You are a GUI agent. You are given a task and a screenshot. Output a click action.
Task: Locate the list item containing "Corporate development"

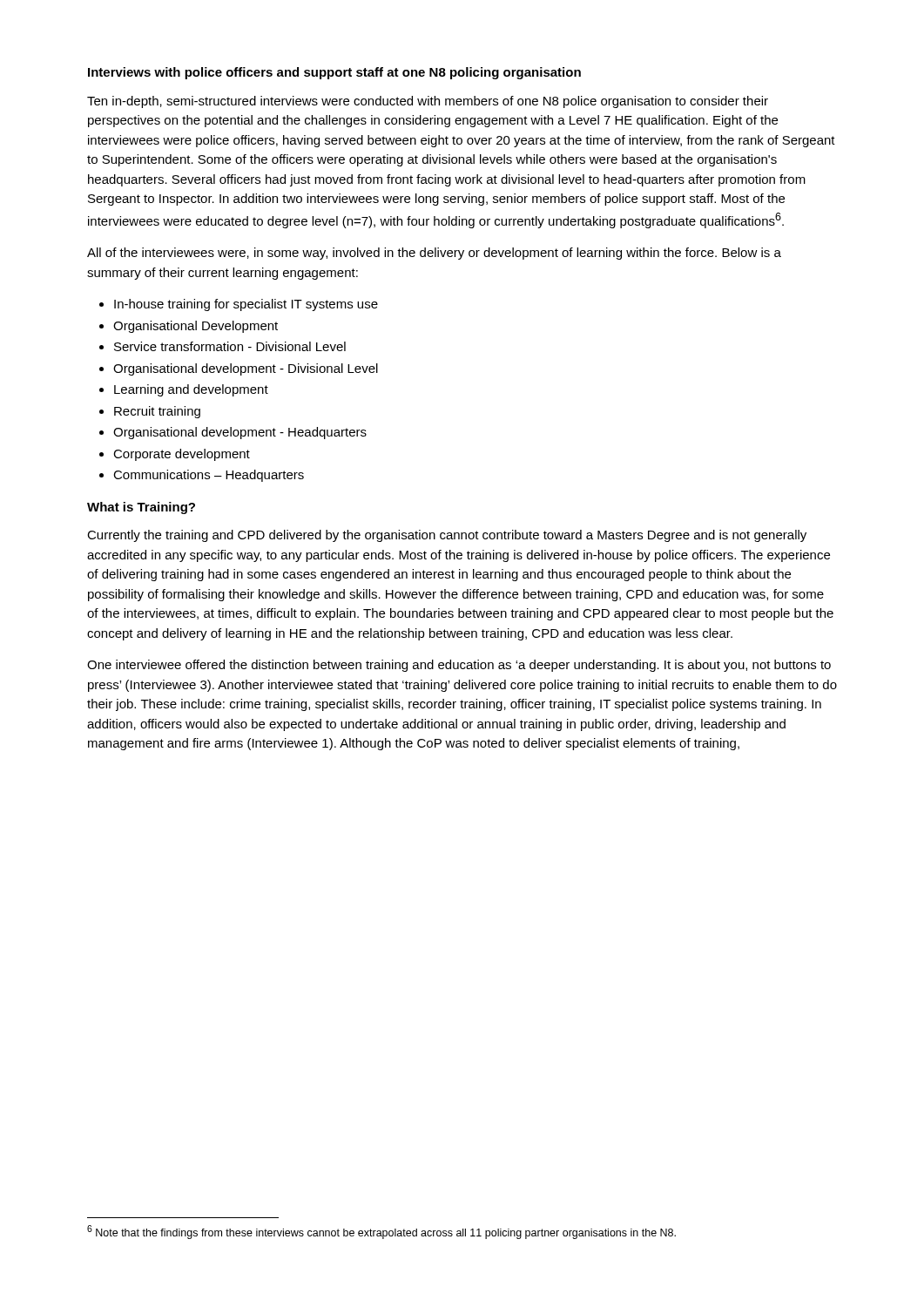(181, 453)
